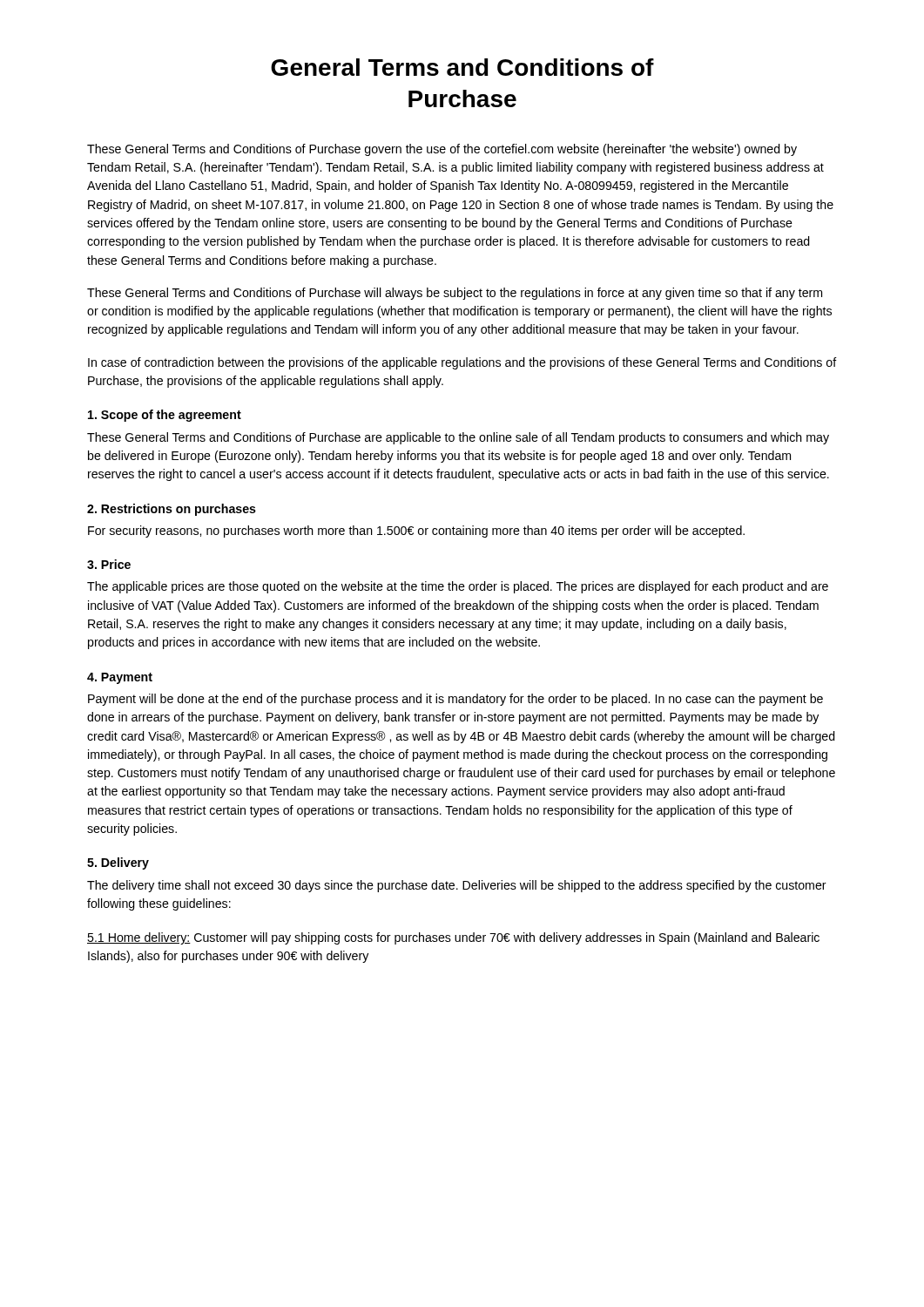This screenshot has height=1307, width=924.
Task: Select the text block containing "1 Home delivery:"
Action: 453,947
